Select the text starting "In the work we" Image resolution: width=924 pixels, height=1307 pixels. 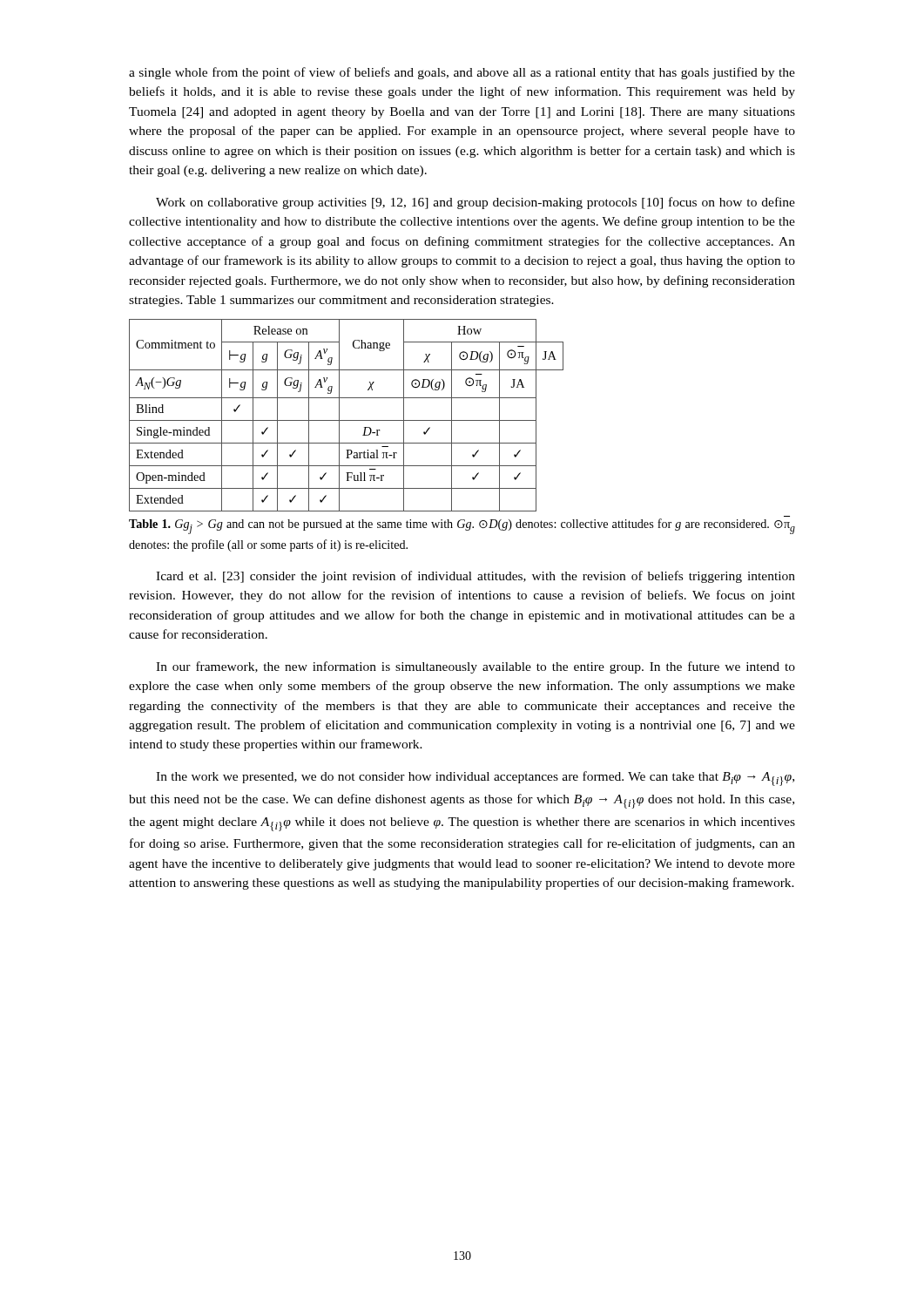pyautogui.click(x=462, y=830)
